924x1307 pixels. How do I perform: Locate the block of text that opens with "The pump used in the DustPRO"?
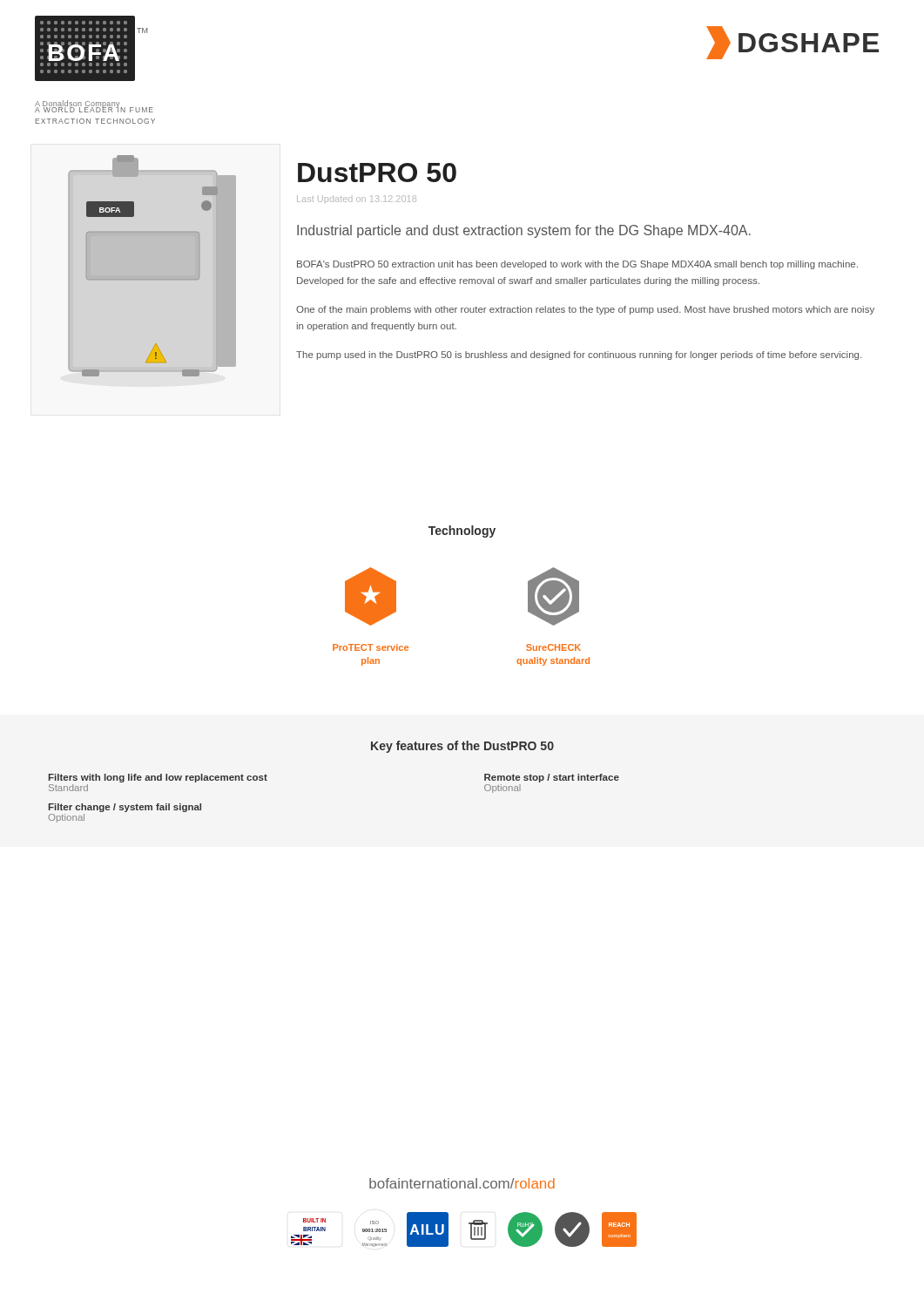[x=579, y=355]
